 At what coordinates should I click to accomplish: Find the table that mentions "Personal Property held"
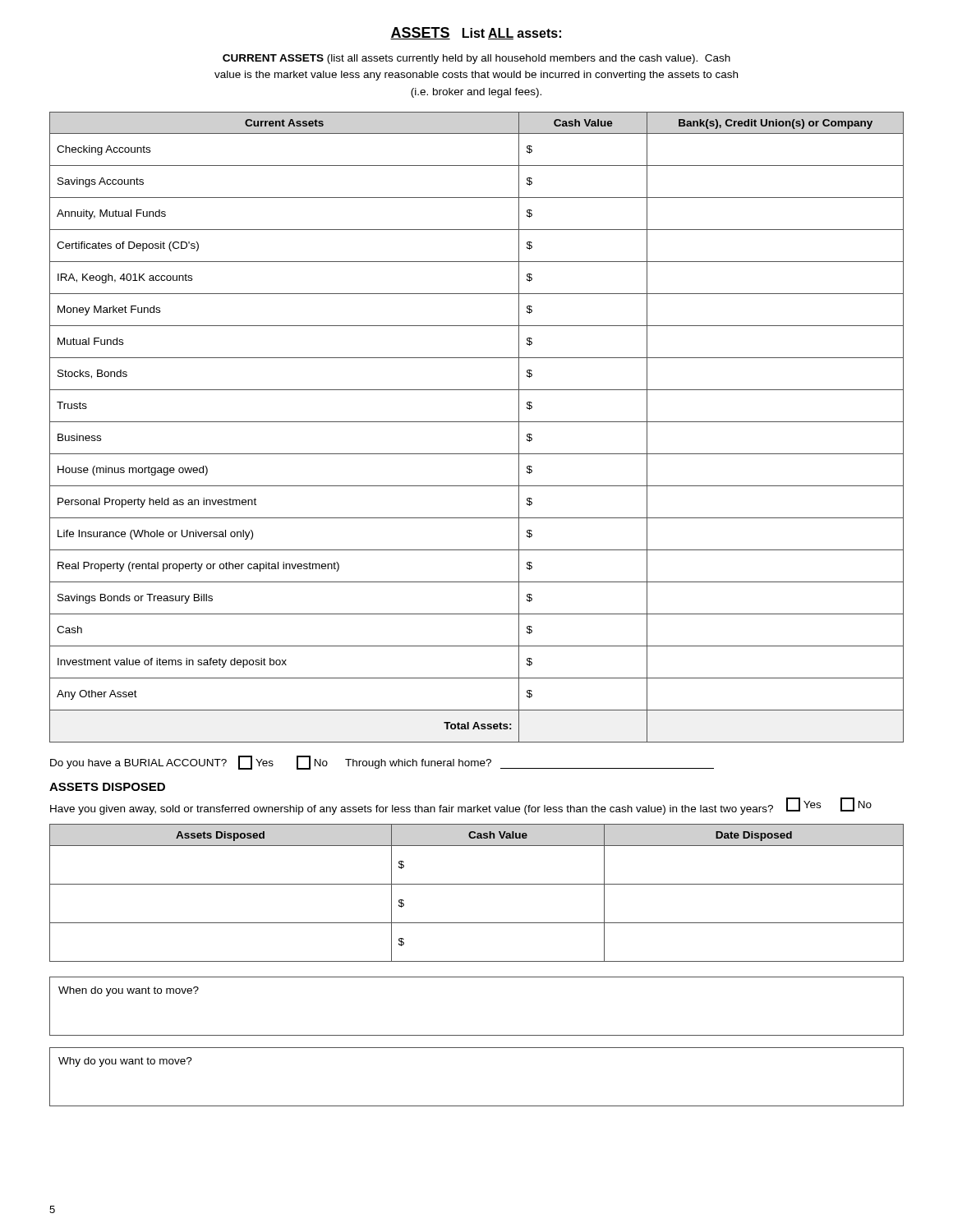pyautogui.click(x=476, y=427)
